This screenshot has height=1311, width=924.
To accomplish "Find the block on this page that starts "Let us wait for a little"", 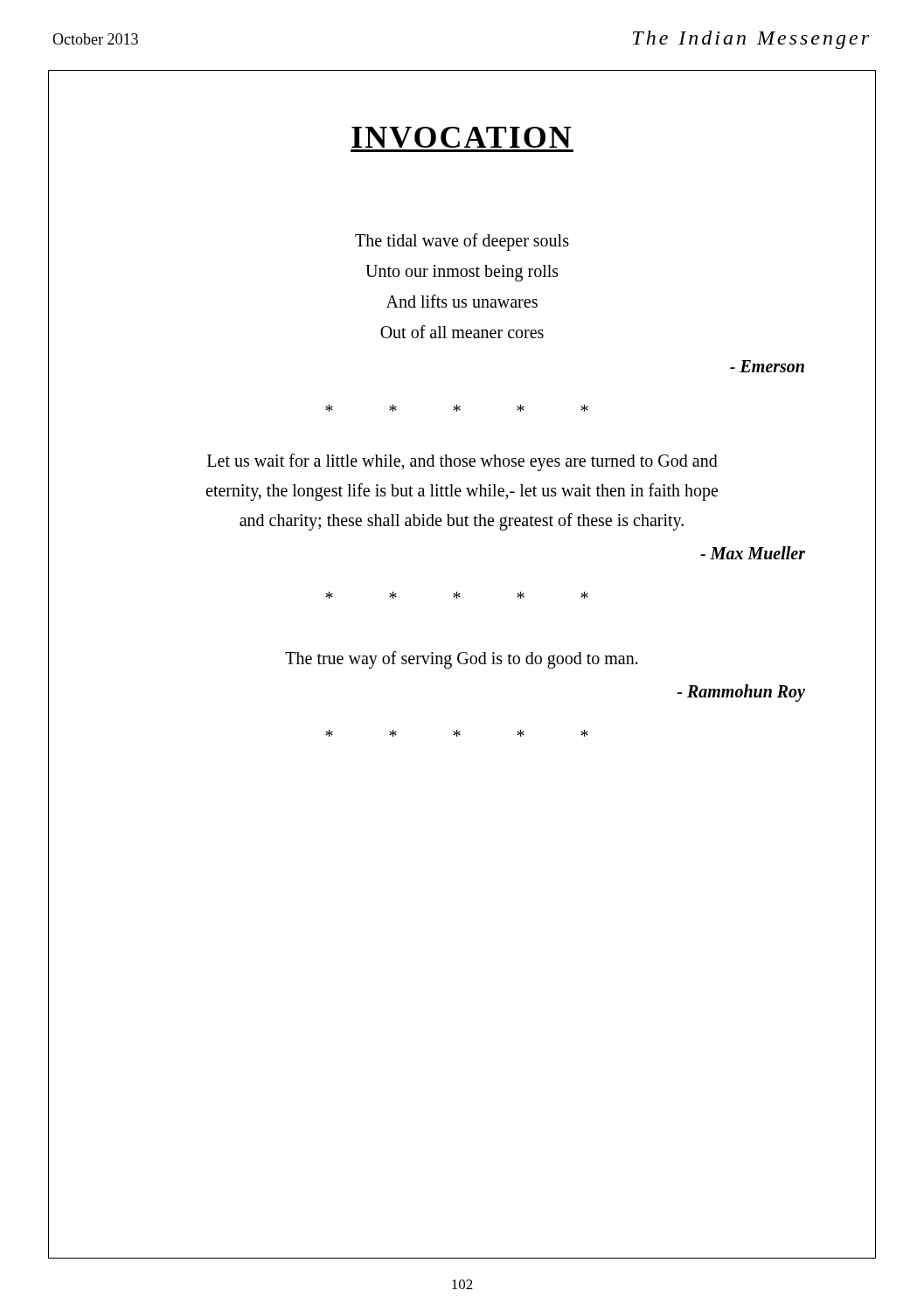I will click(x=462, y=490).
